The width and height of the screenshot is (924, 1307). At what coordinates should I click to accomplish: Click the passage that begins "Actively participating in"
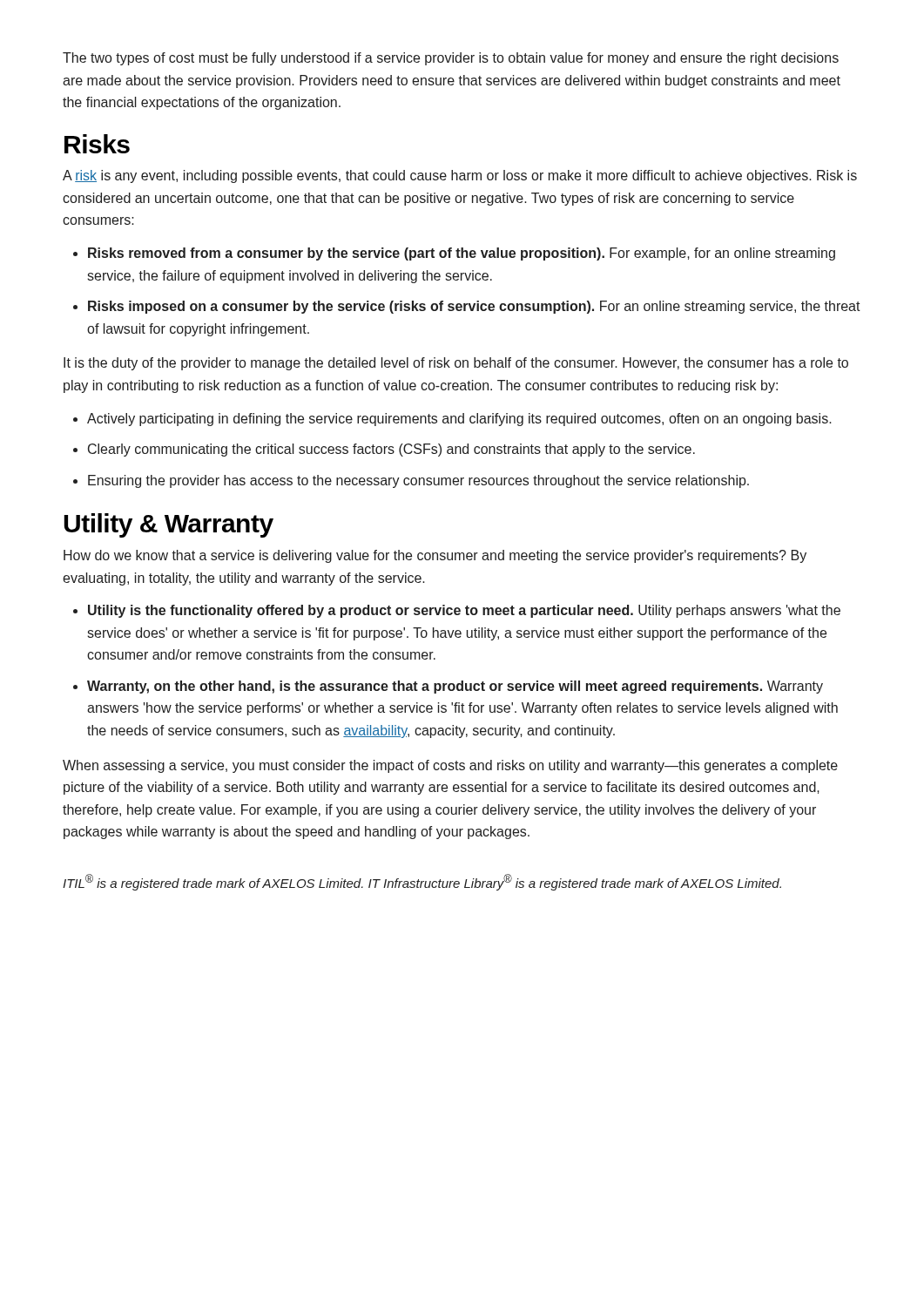pyautogui.click(x=462, y=419)
